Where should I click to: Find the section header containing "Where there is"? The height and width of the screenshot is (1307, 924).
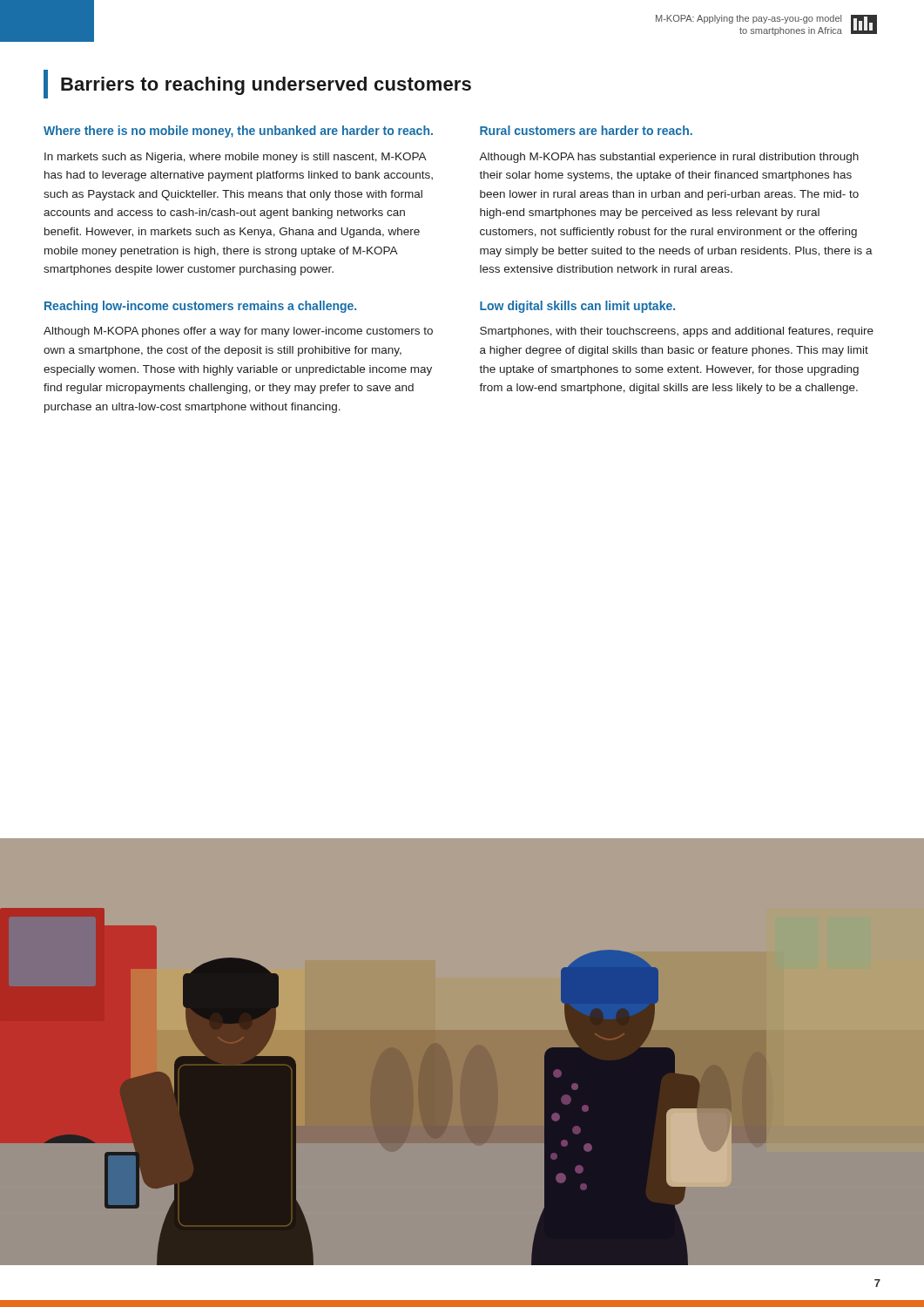point(239,131)
